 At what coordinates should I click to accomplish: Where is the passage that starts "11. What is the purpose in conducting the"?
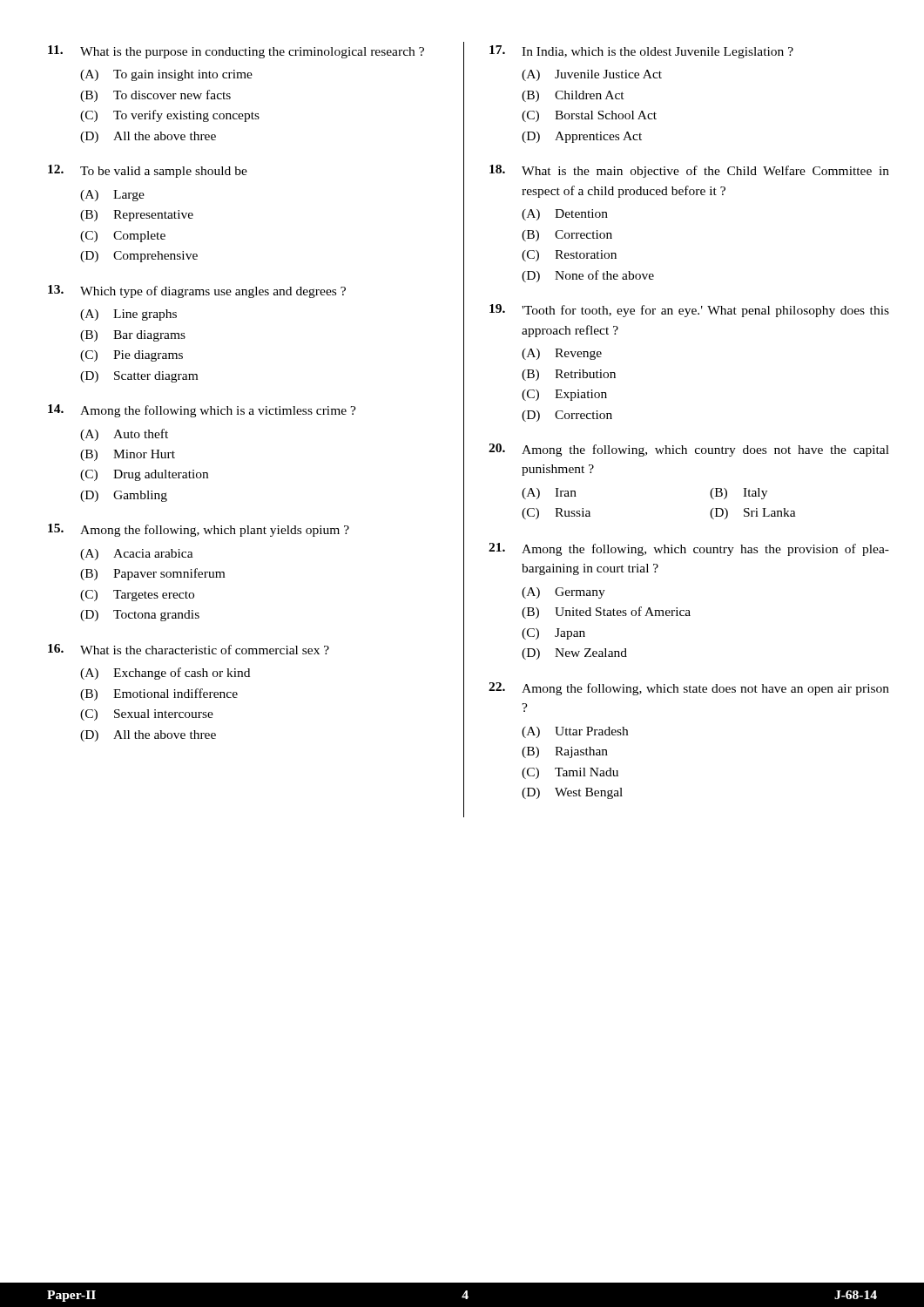(x=236, y=52)
